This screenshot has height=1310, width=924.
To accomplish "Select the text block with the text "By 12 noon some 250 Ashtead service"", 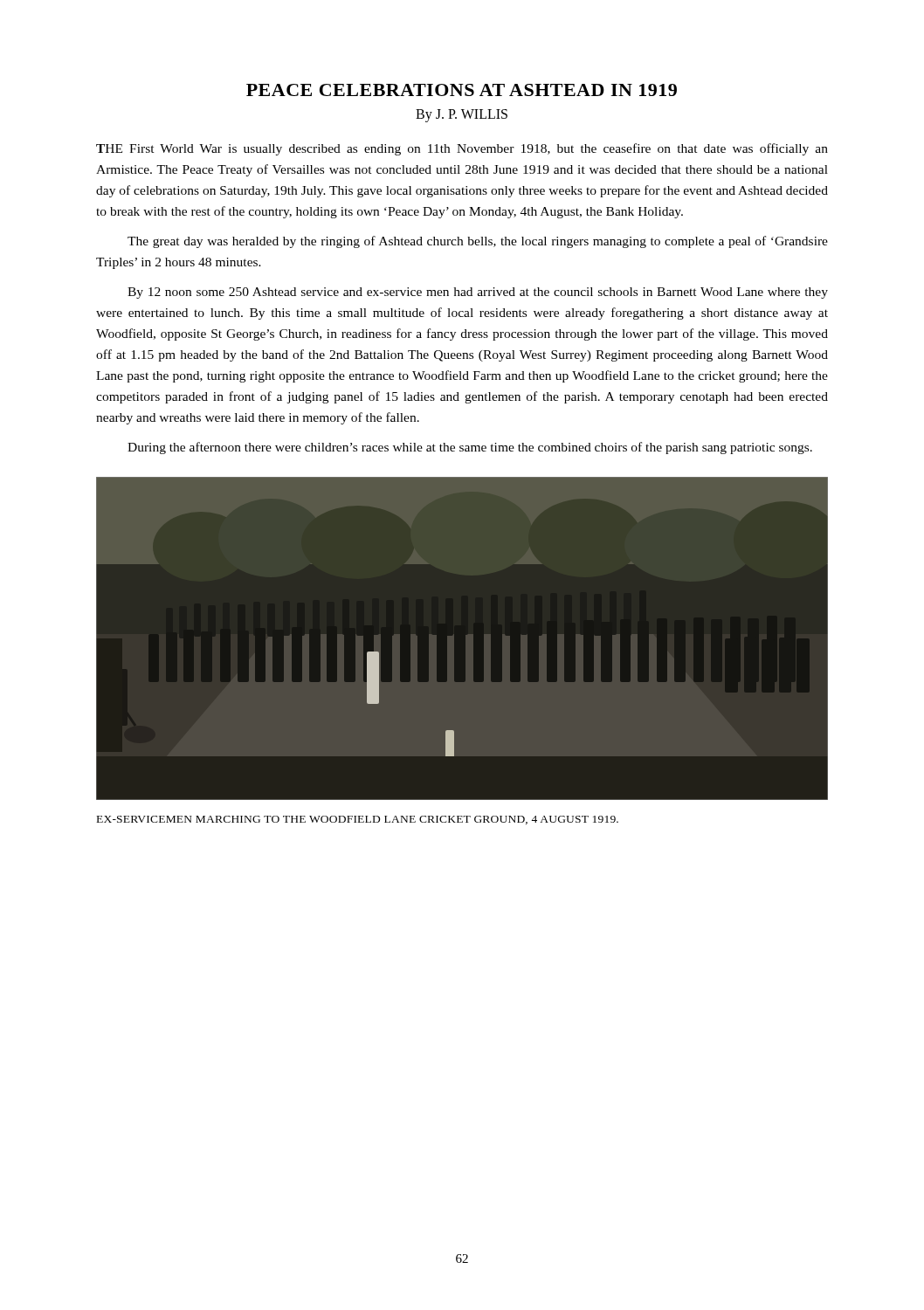I will pyautogui.click(x=462, y=355).
